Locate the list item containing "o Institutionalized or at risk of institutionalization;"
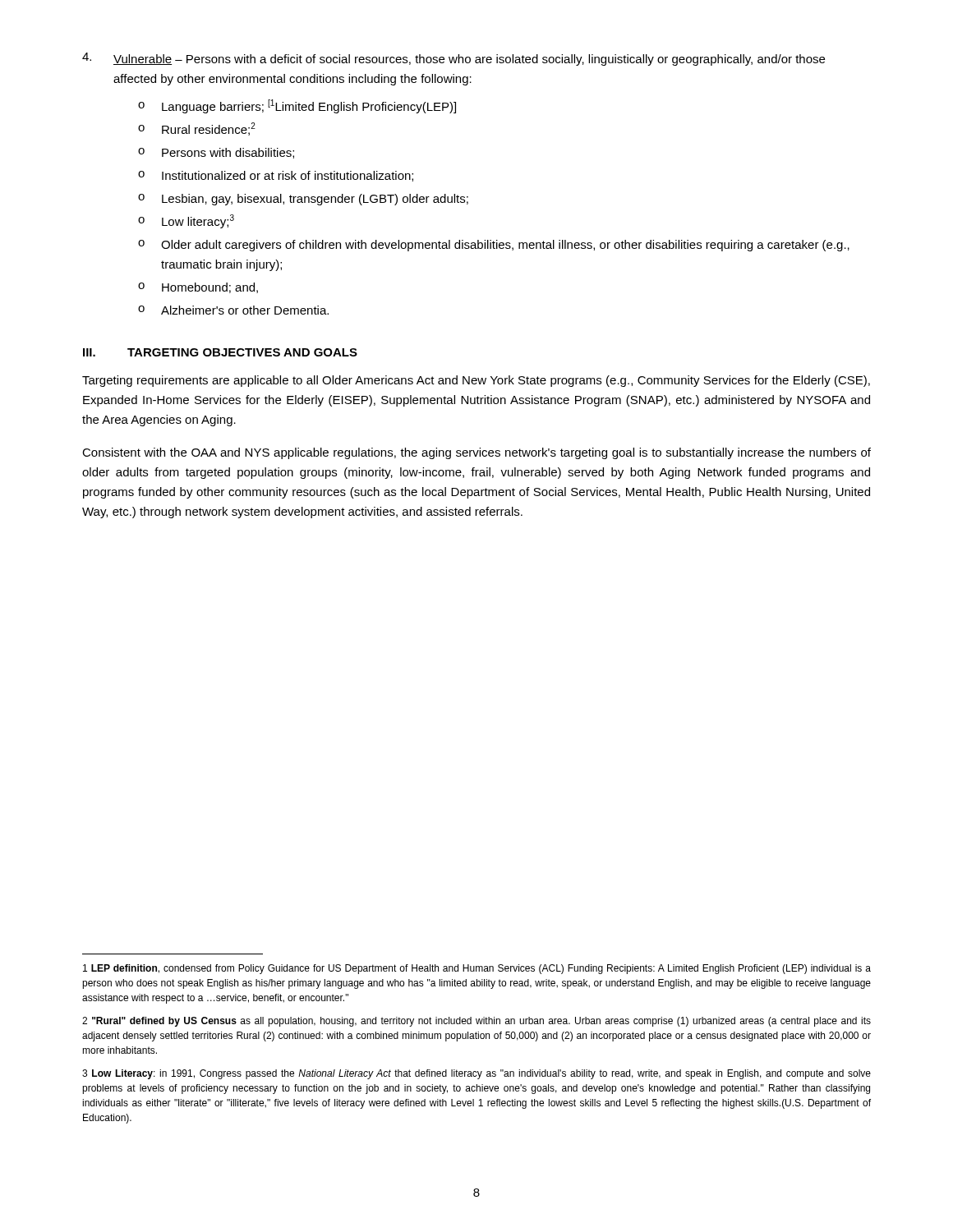The width and height of the screenshot is (953, 1232). click(x=276, y=176)
